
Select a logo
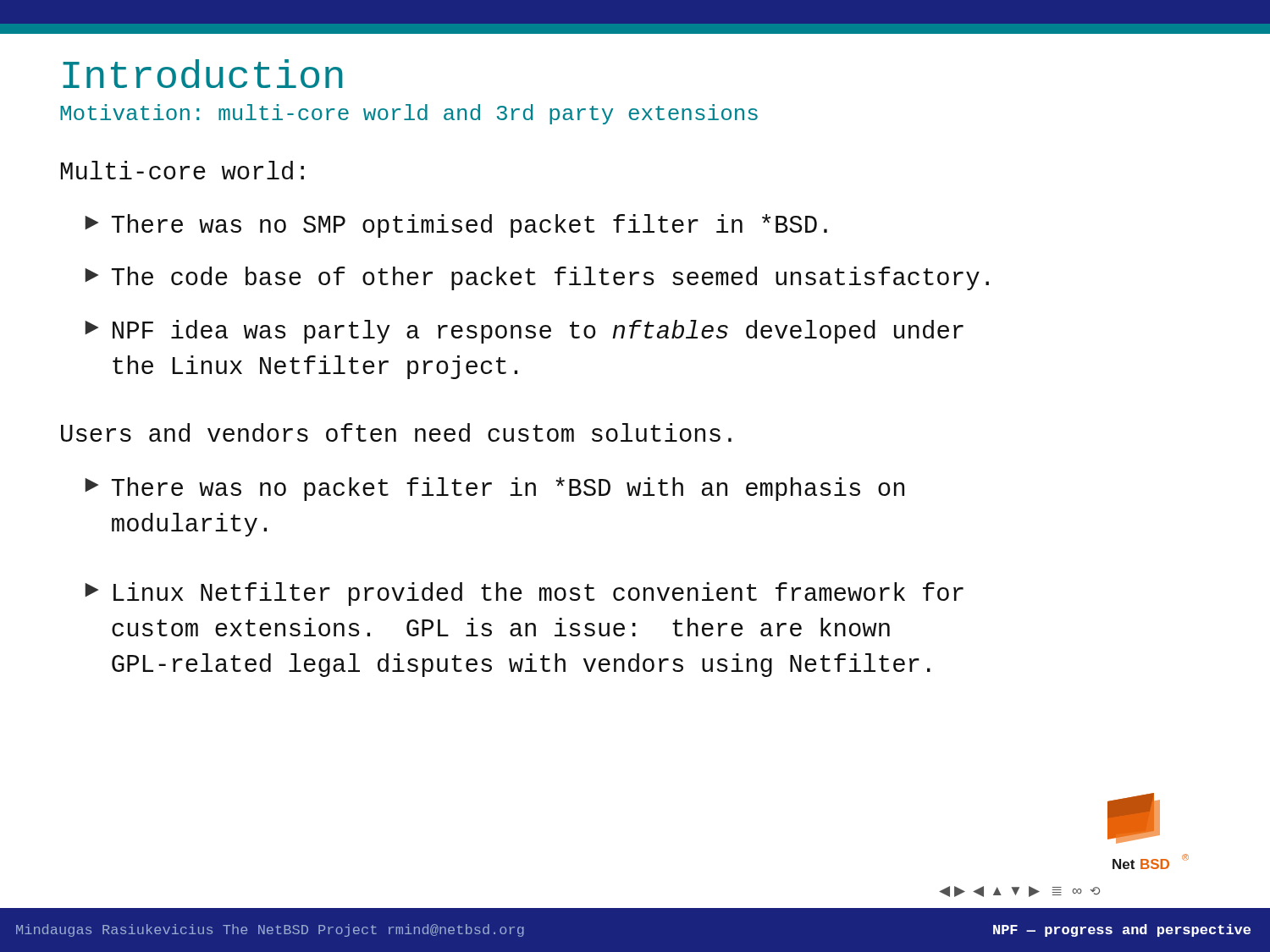(x=1158, y=835)
